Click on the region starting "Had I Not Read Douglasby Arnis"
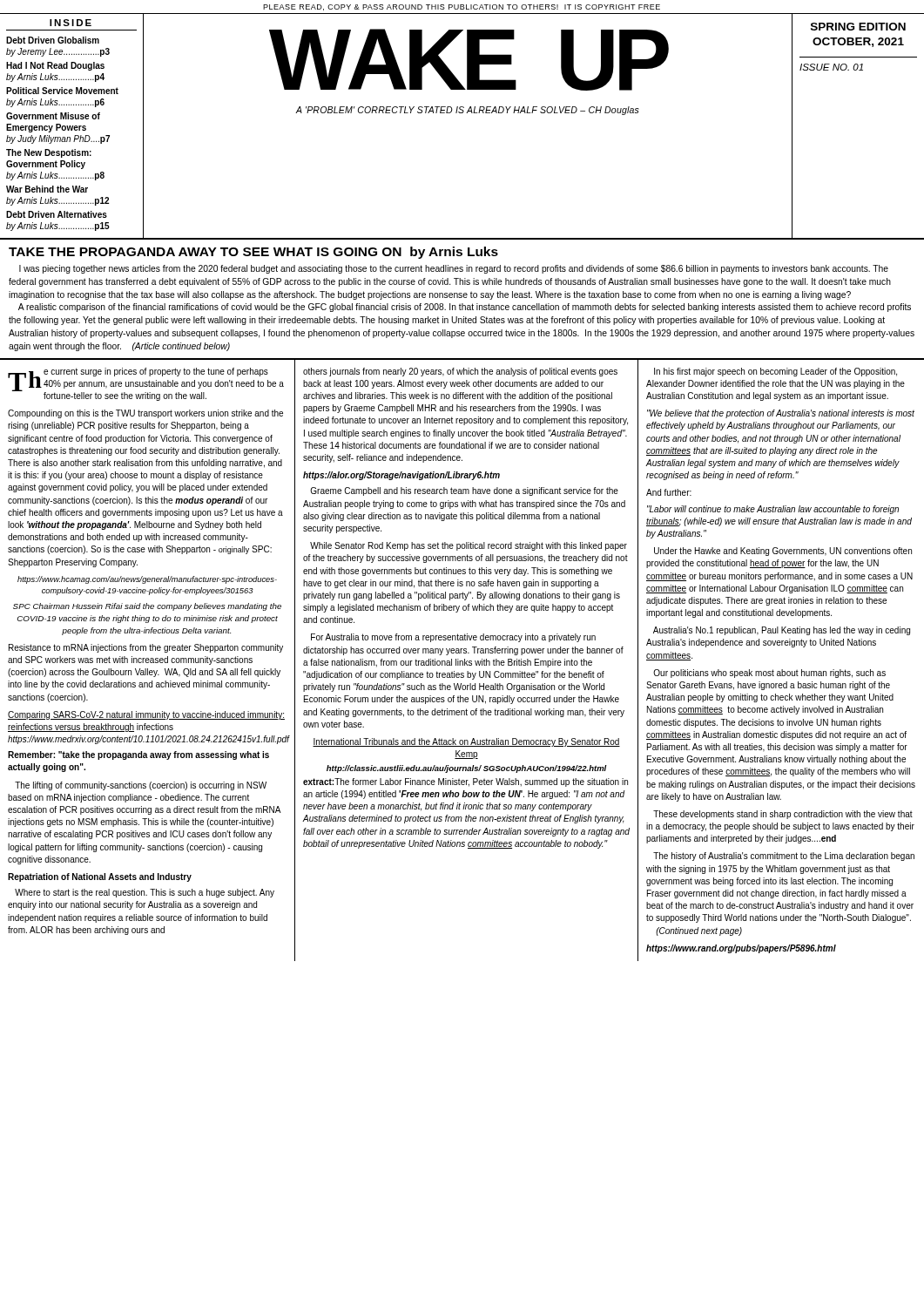Image resolution: width=924 pixels, height=1307 pixels. pos(55,71)
